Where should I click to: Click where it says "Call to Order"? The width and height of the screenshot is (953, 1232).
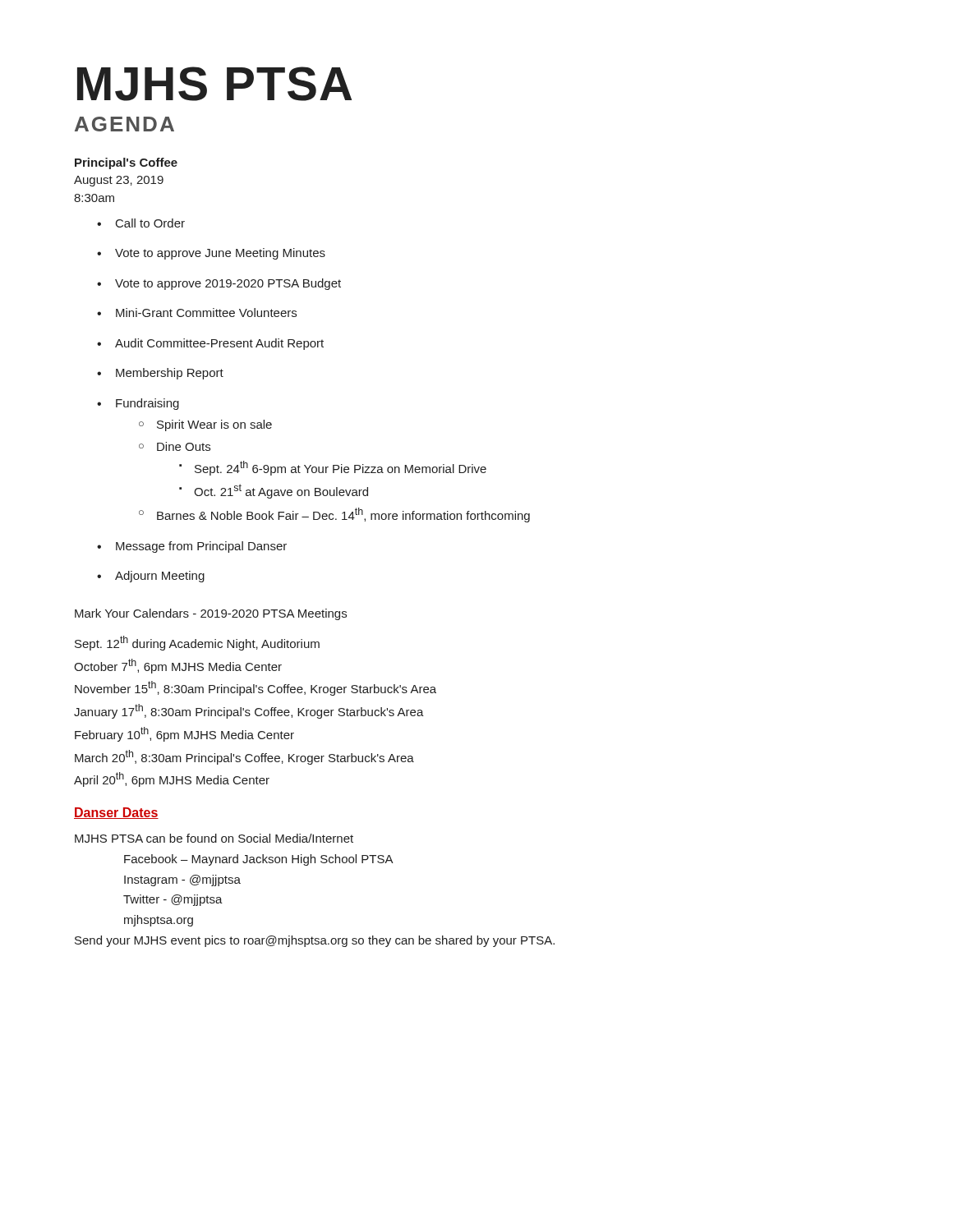point(150,223)
